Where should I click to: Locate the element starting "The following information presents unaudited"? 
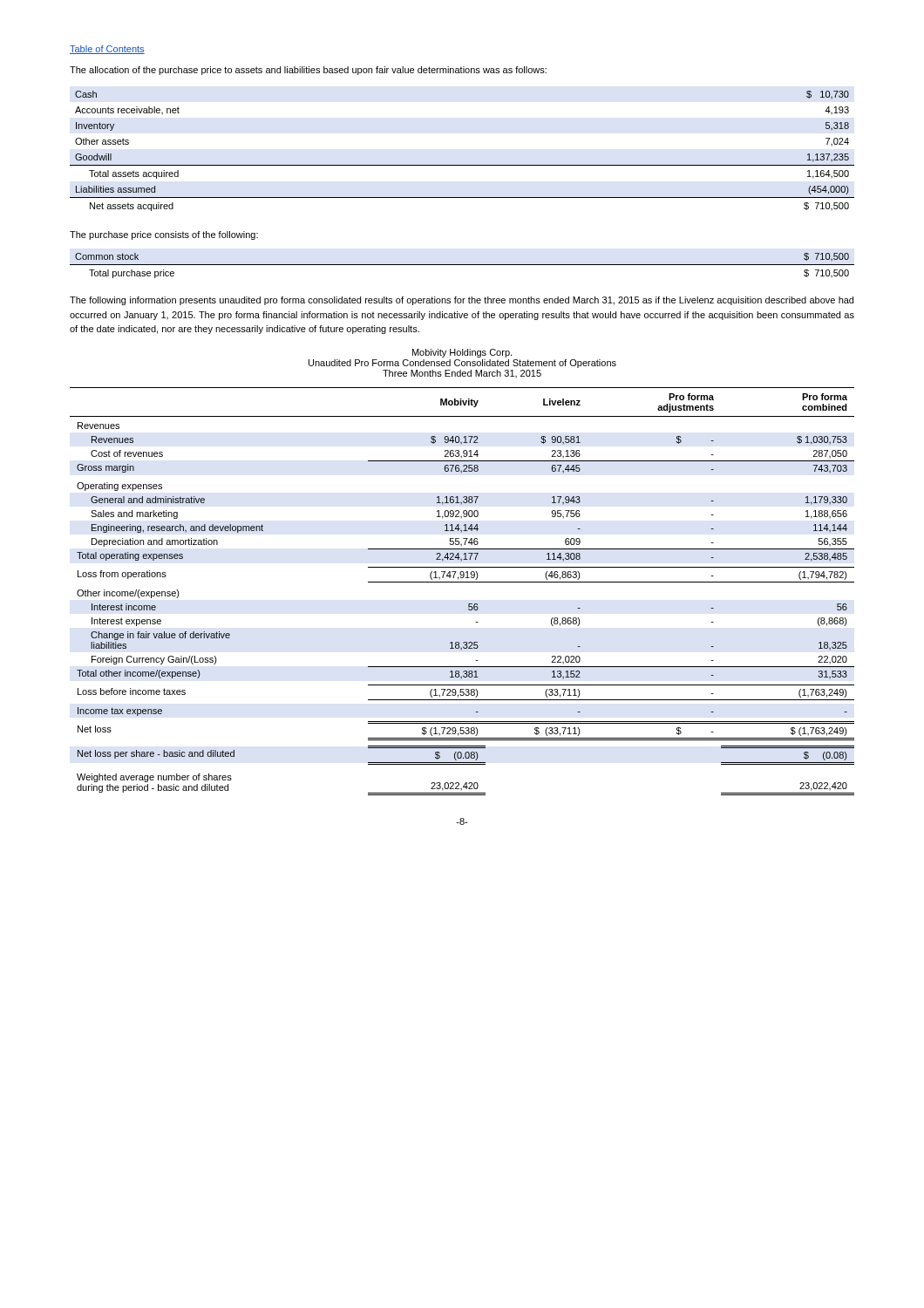[x=462, y=314]
